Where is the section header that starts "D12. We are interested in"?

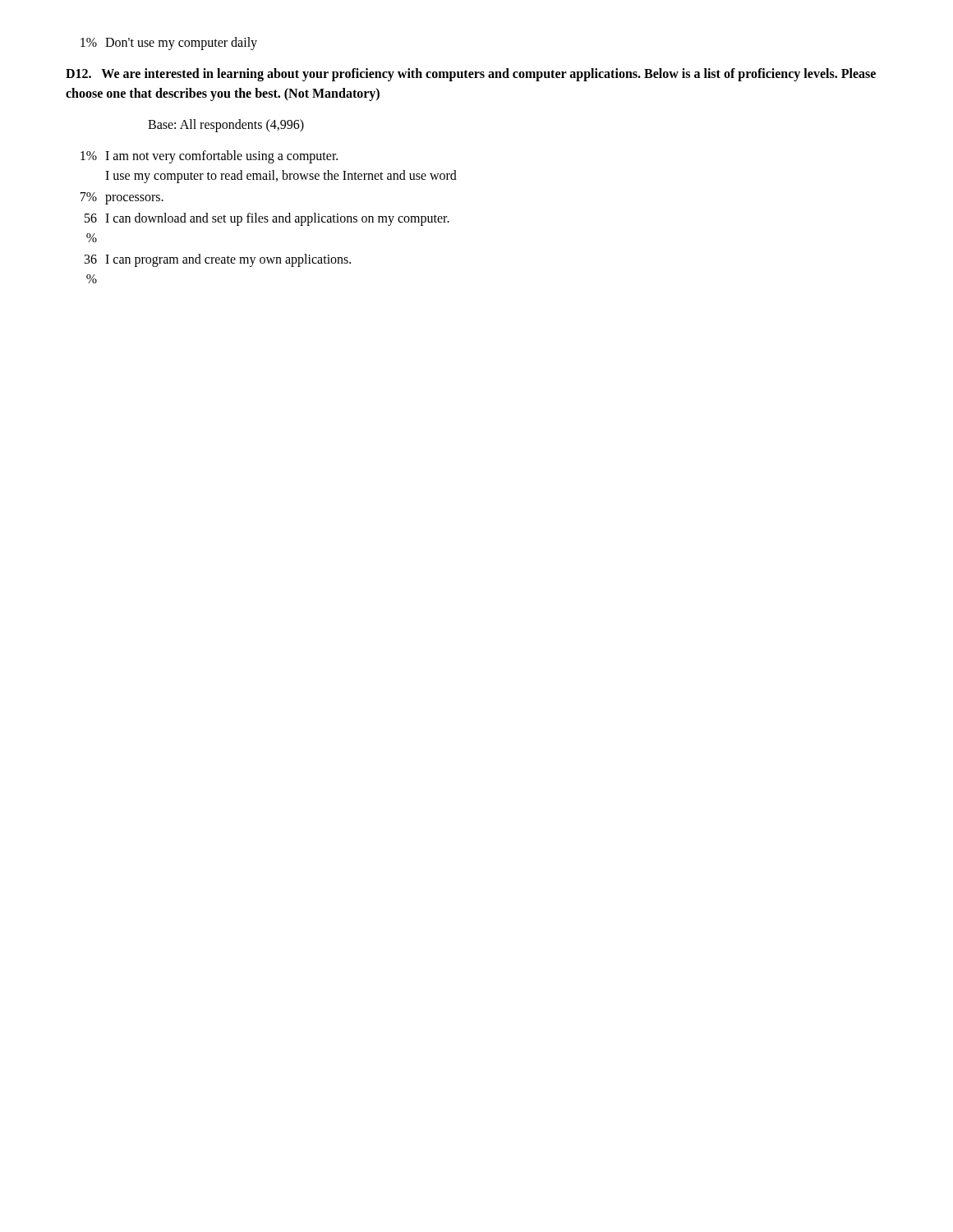pyautogui.click(x=471, y=83)
